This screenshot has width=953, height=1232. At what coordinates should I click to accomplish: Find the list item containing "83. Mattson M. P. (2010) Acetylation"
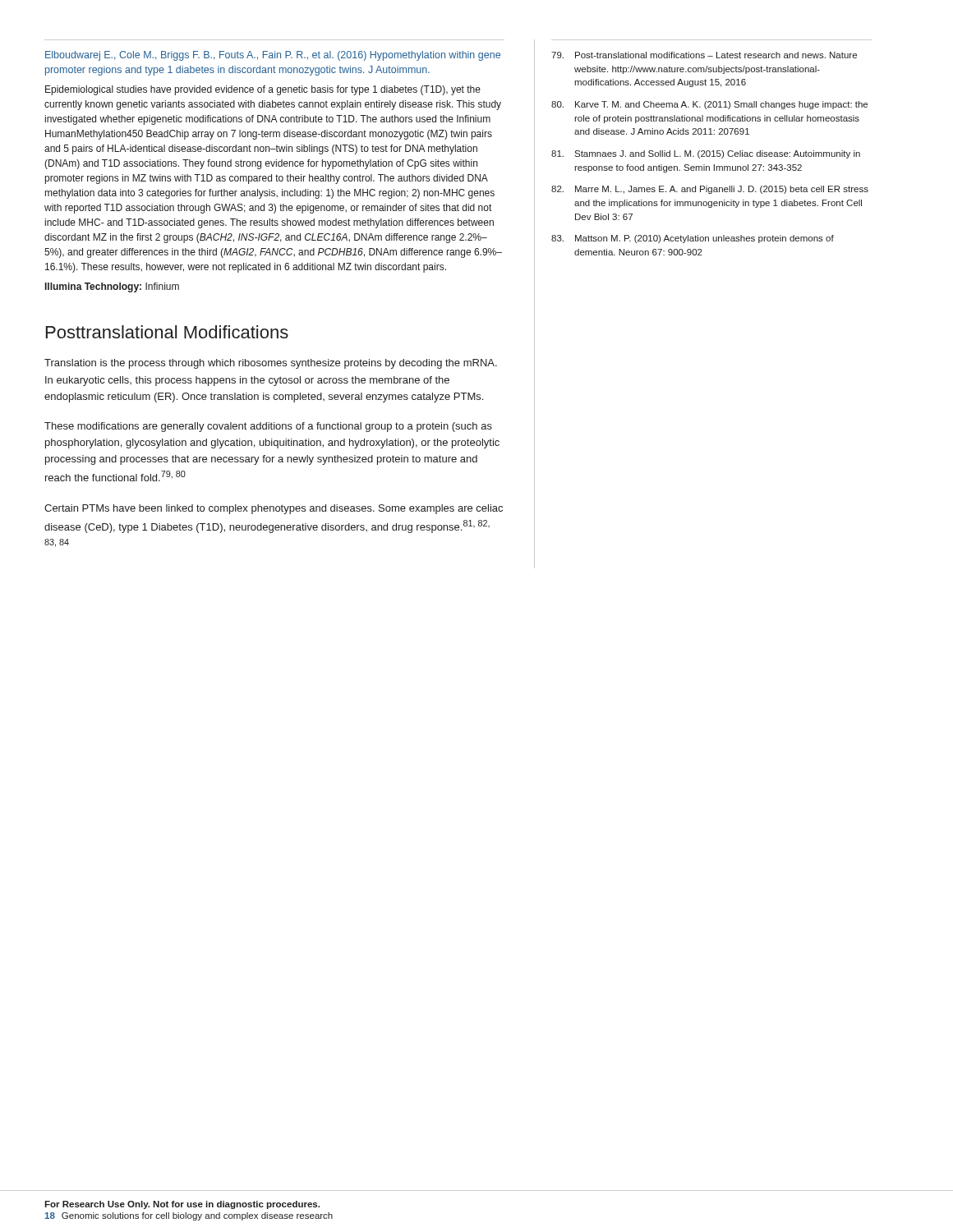711,246
